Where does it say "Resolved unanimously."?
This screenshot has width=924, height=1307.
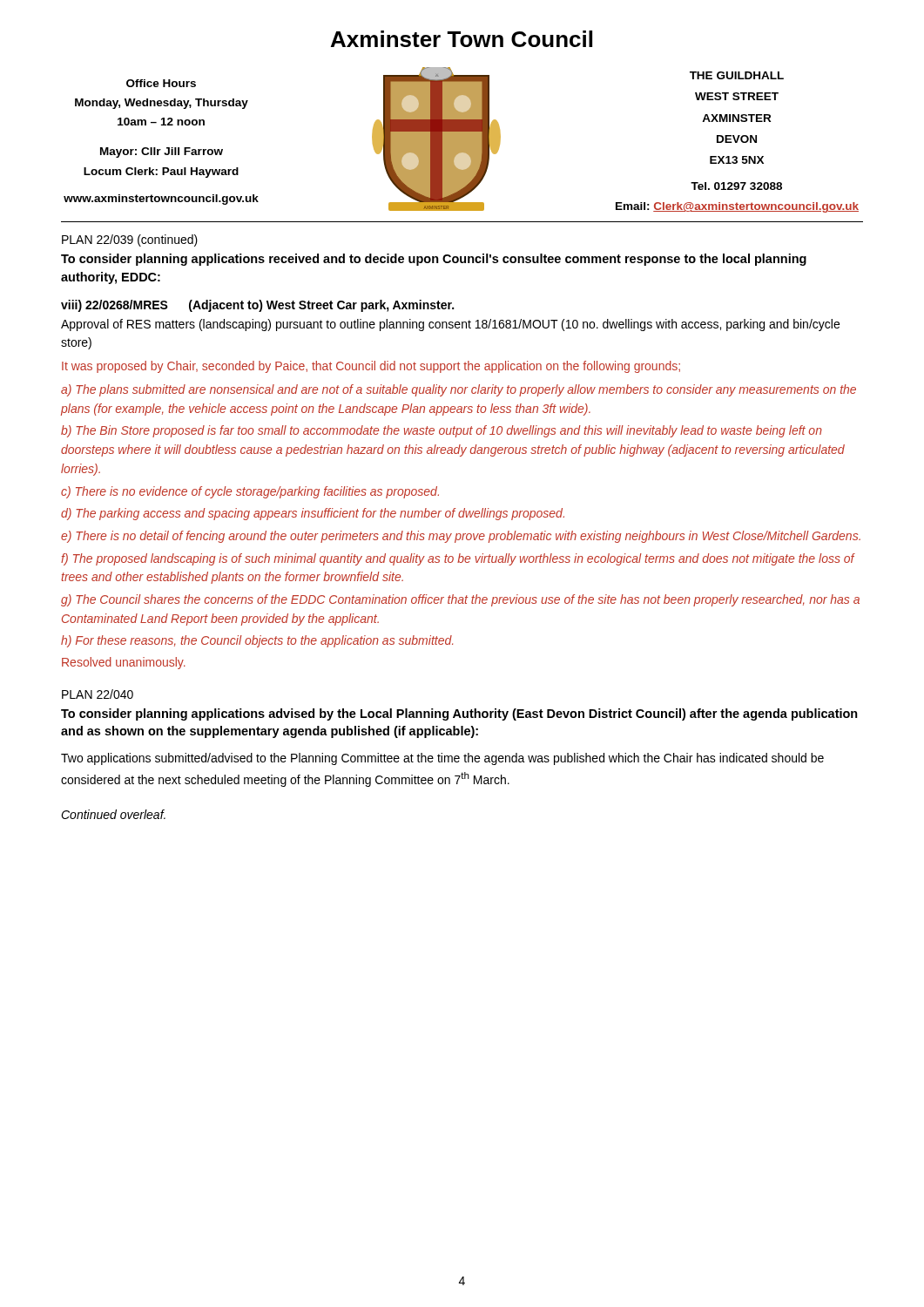[x=124, y=662]
